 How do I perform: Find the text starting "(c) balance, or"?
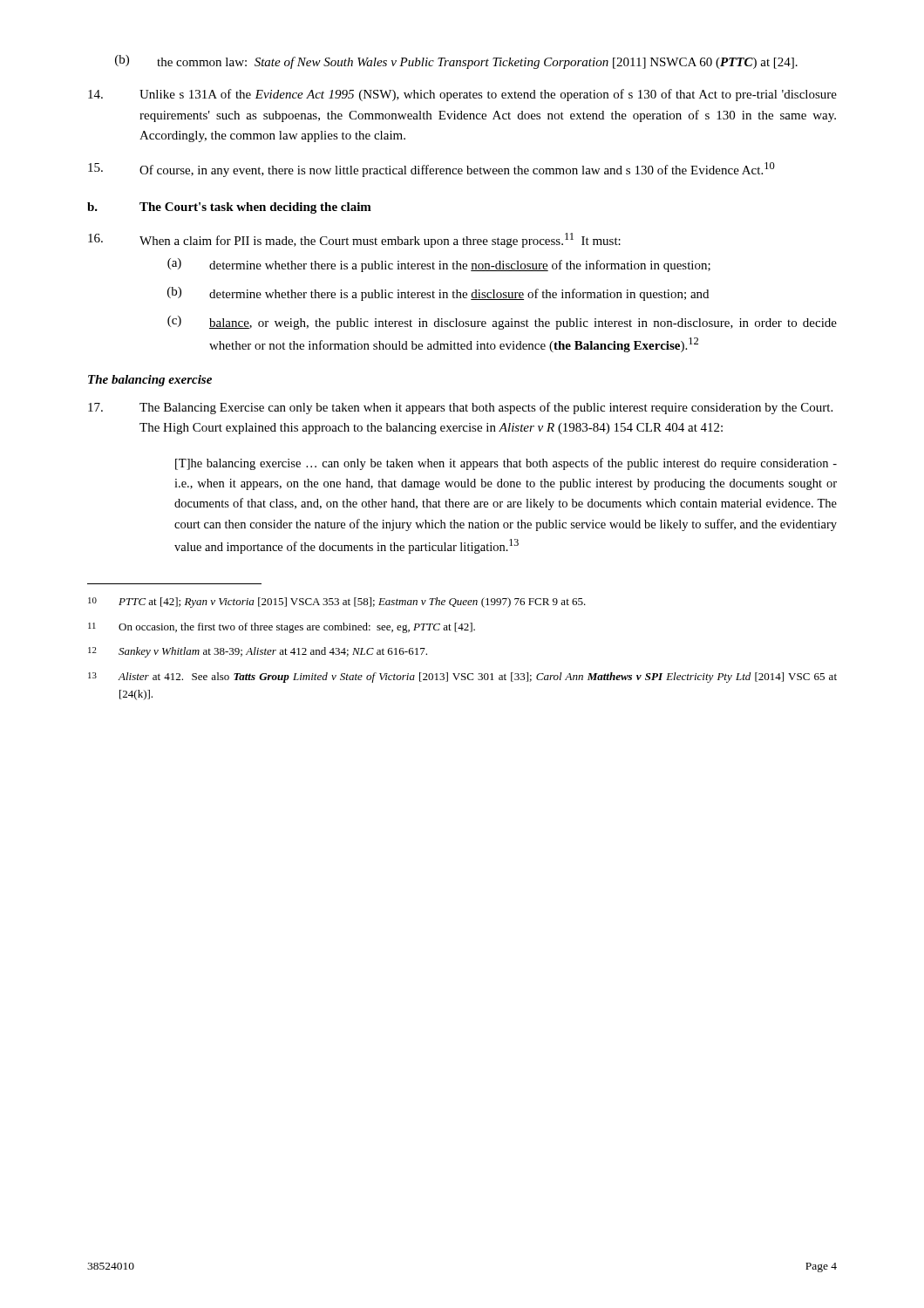pos(488,335)
